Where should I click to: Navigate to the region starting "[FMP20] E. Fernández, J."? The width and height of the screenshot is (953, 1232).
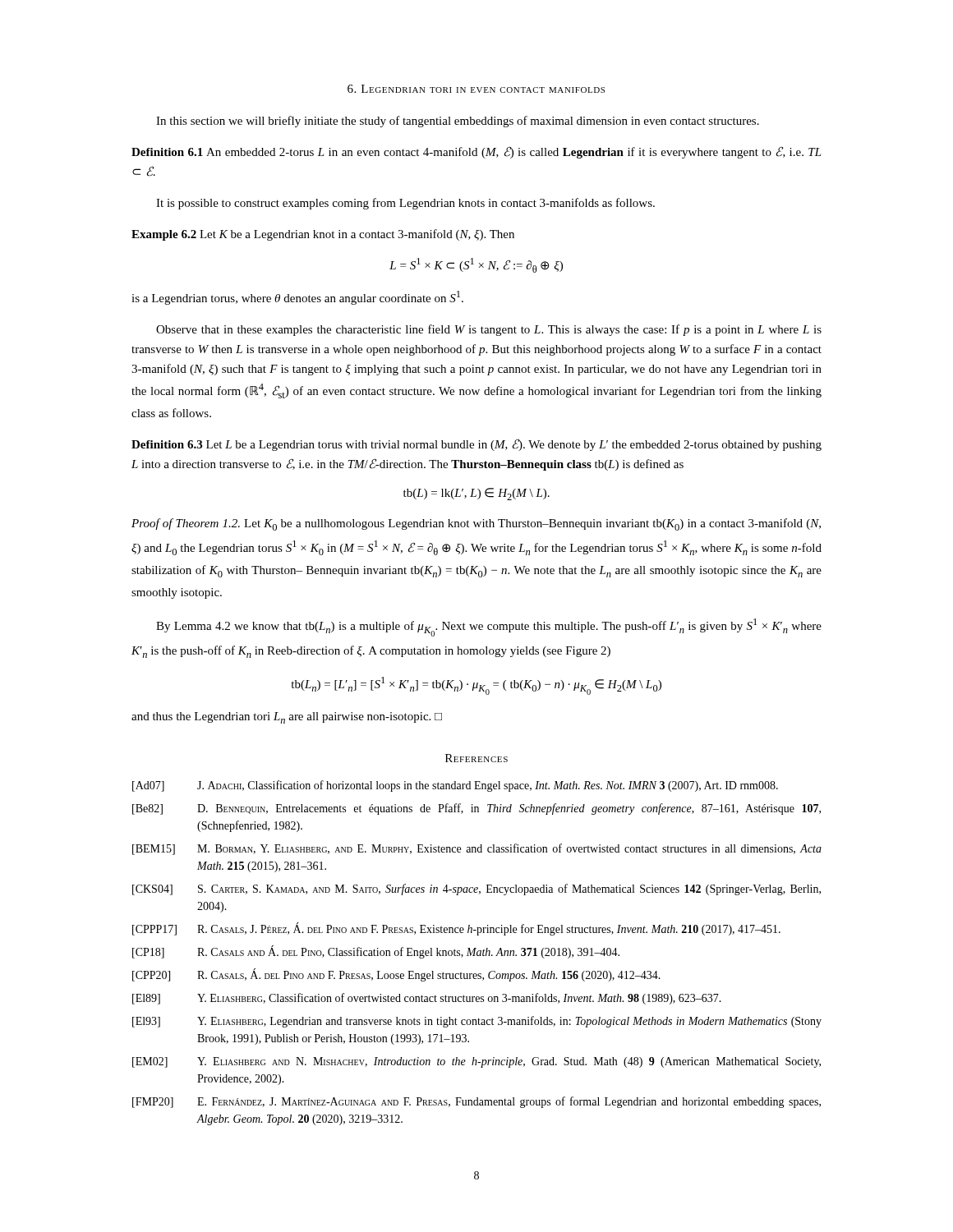(x=476, y=1110)
